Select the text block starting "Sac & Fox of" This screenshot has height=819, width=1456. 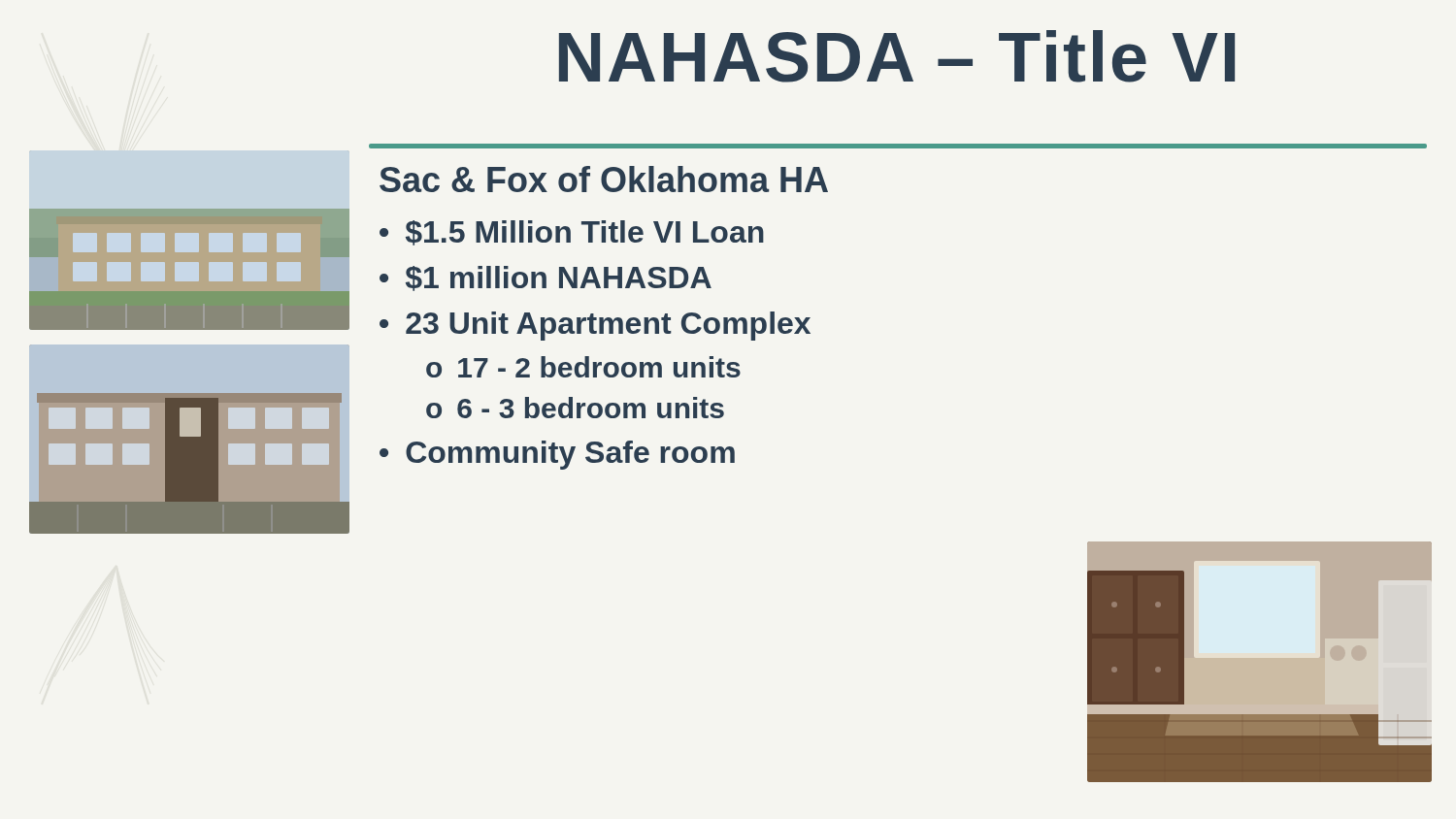[604, 180]
